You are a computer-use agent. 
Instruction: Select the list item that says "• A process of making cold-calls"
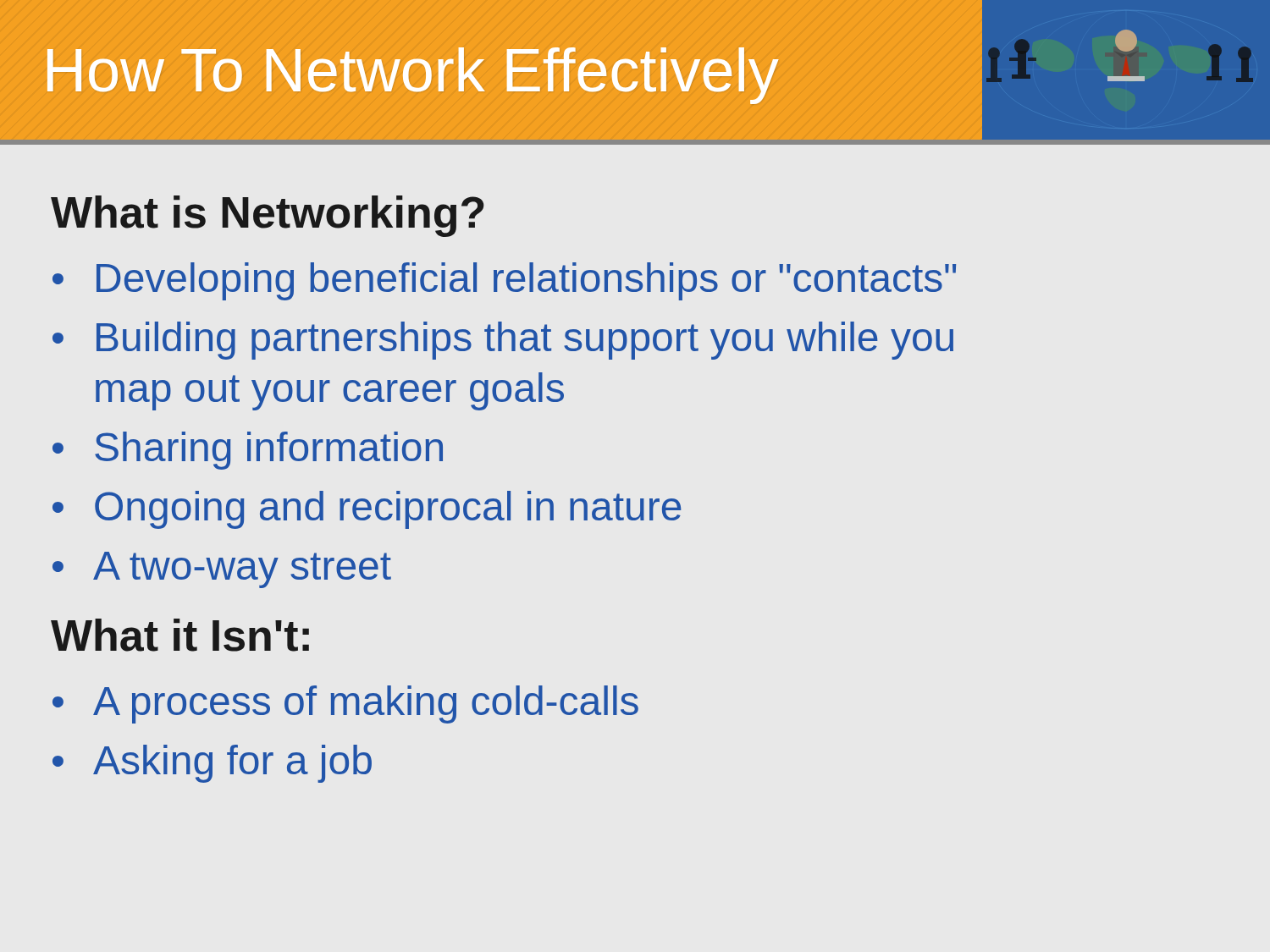635,702
